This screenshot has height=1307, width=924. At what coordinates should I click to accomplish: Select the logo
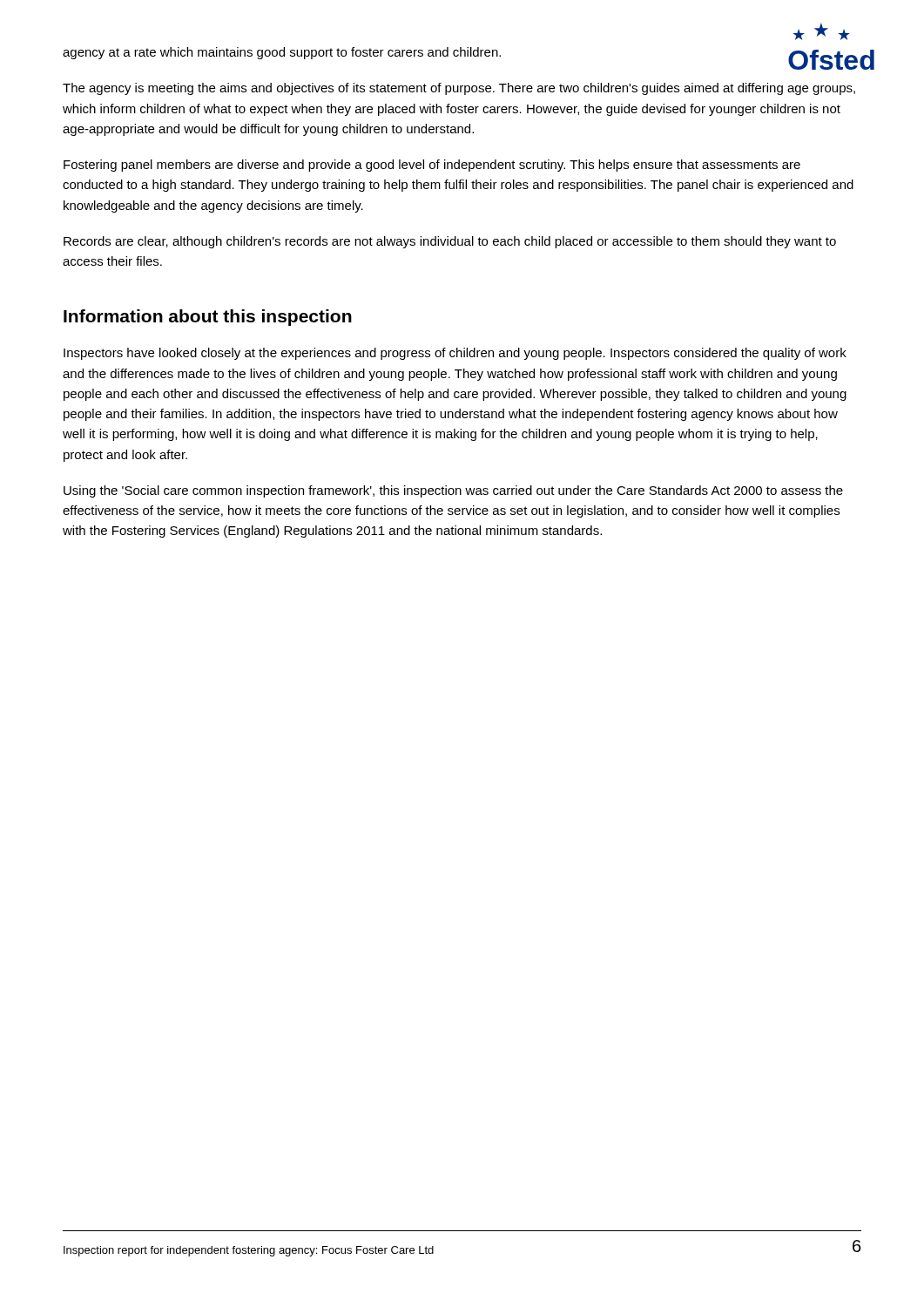tap(832, 47)
